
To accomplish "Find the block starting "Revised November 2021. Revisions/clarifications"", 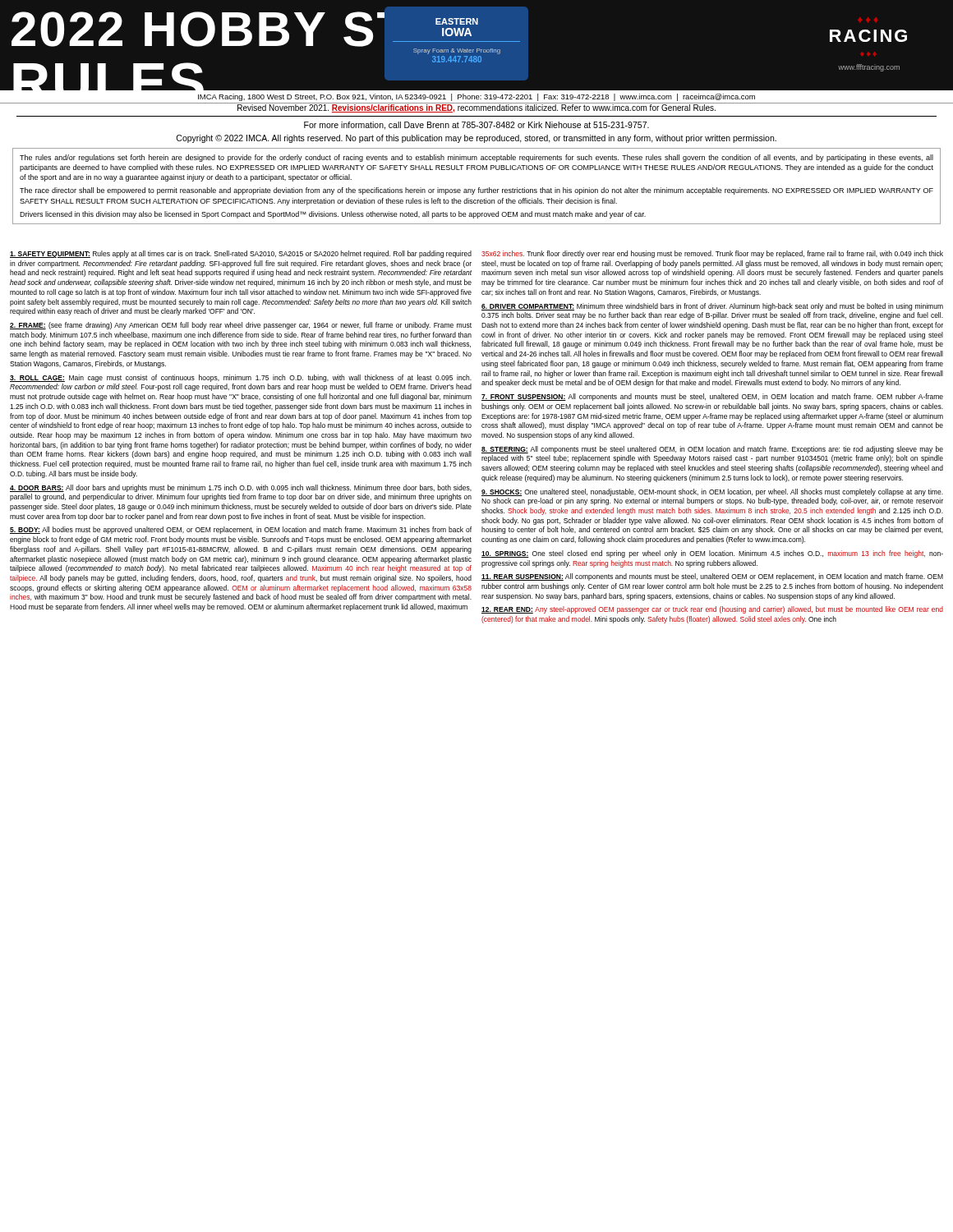I will click(x=476, y=108).
